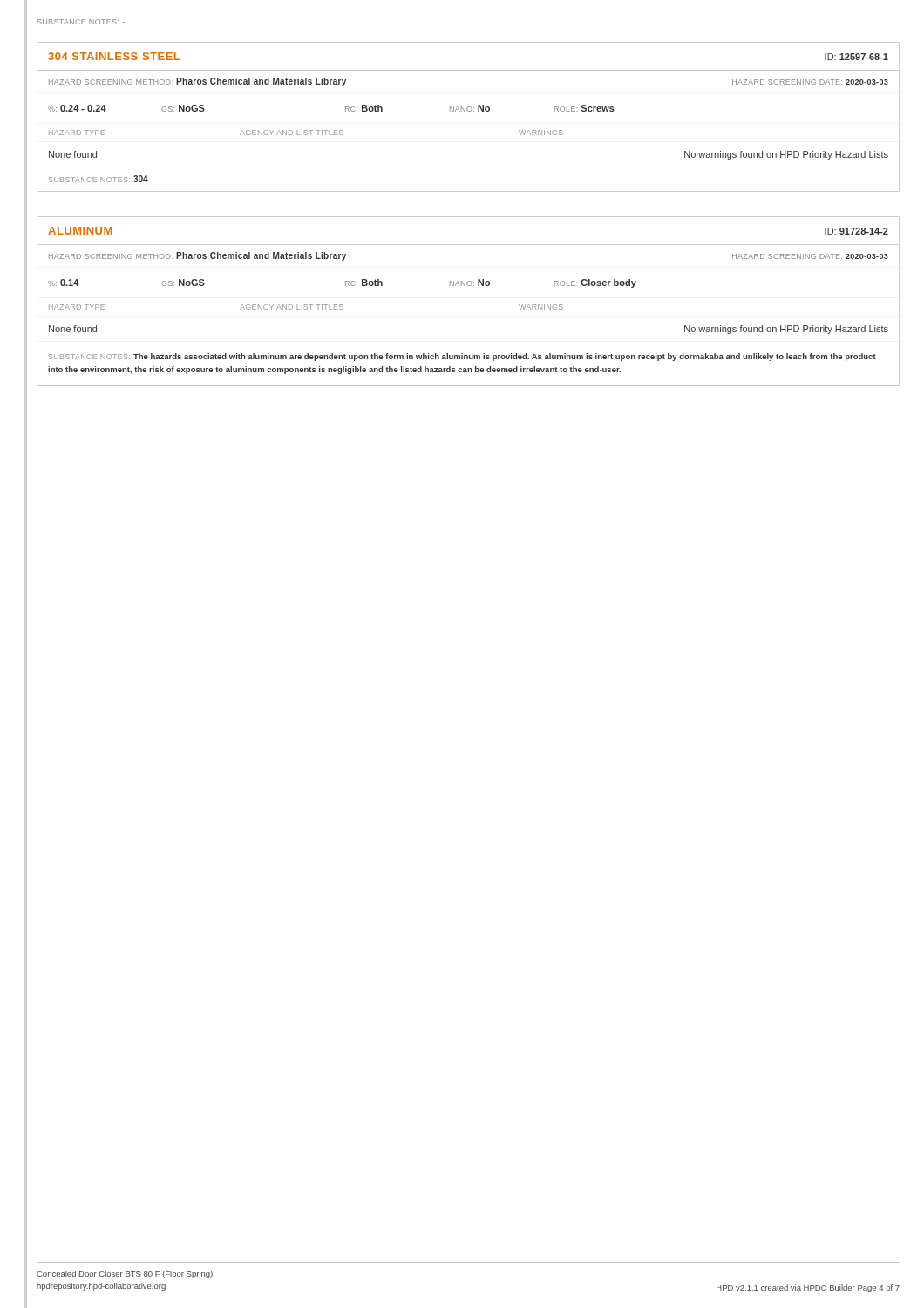Point to the section header beginning "304 STAINLESS STEEL ID: 12597-68-1"
The height and width of the screenshot is (1308, 924).
[x=468, y=117]
